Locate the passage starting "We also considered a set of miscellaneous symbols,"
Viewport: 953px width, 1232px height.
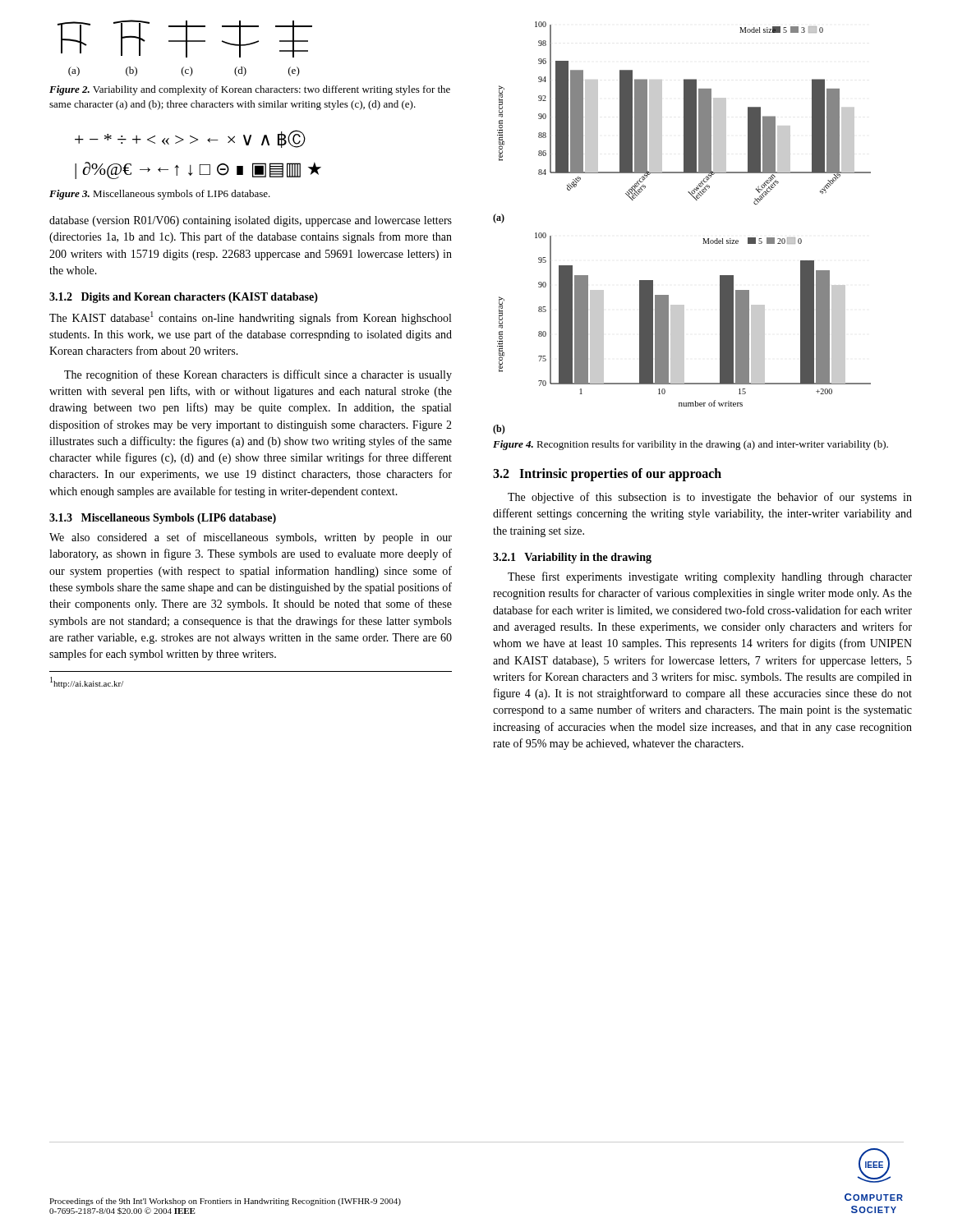(251, 596)
